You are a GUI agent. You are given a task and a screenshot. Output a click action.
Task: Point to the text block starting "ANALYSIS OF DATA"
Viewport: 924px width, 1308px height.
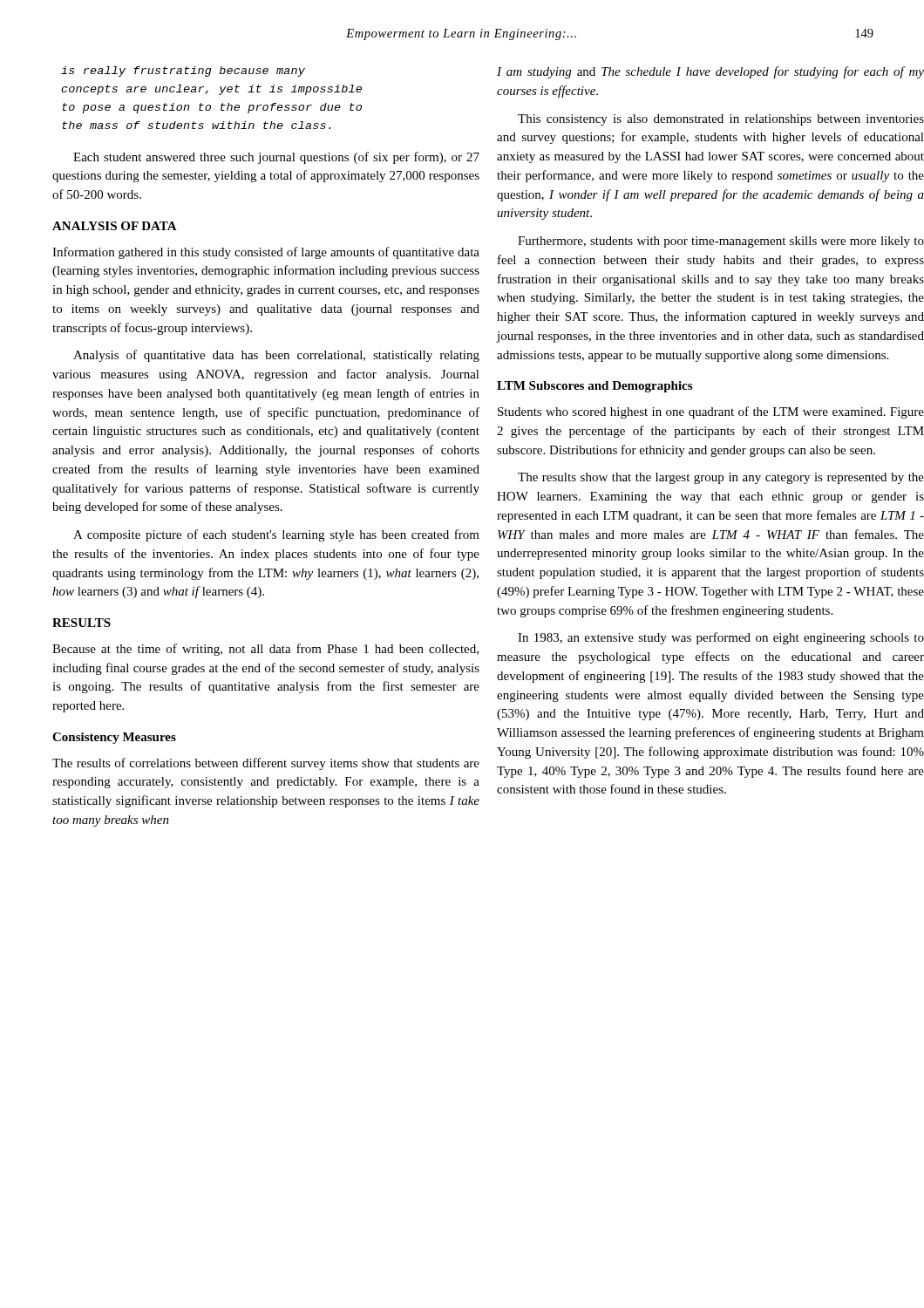(114, 226)
